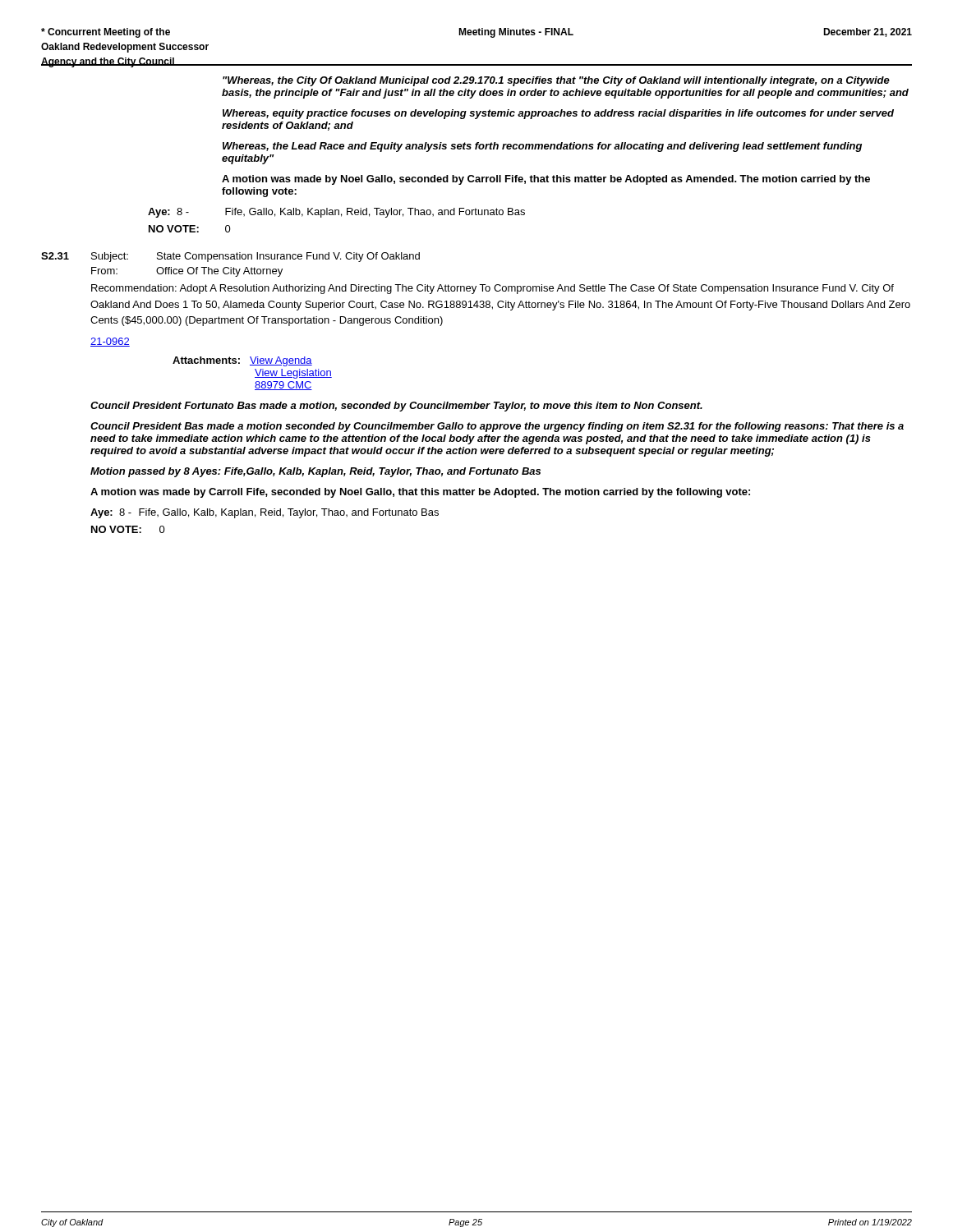Find the block on this page that starts "Council President Bas"
This screenshot has height=1232, width=953.
point(501,438)
